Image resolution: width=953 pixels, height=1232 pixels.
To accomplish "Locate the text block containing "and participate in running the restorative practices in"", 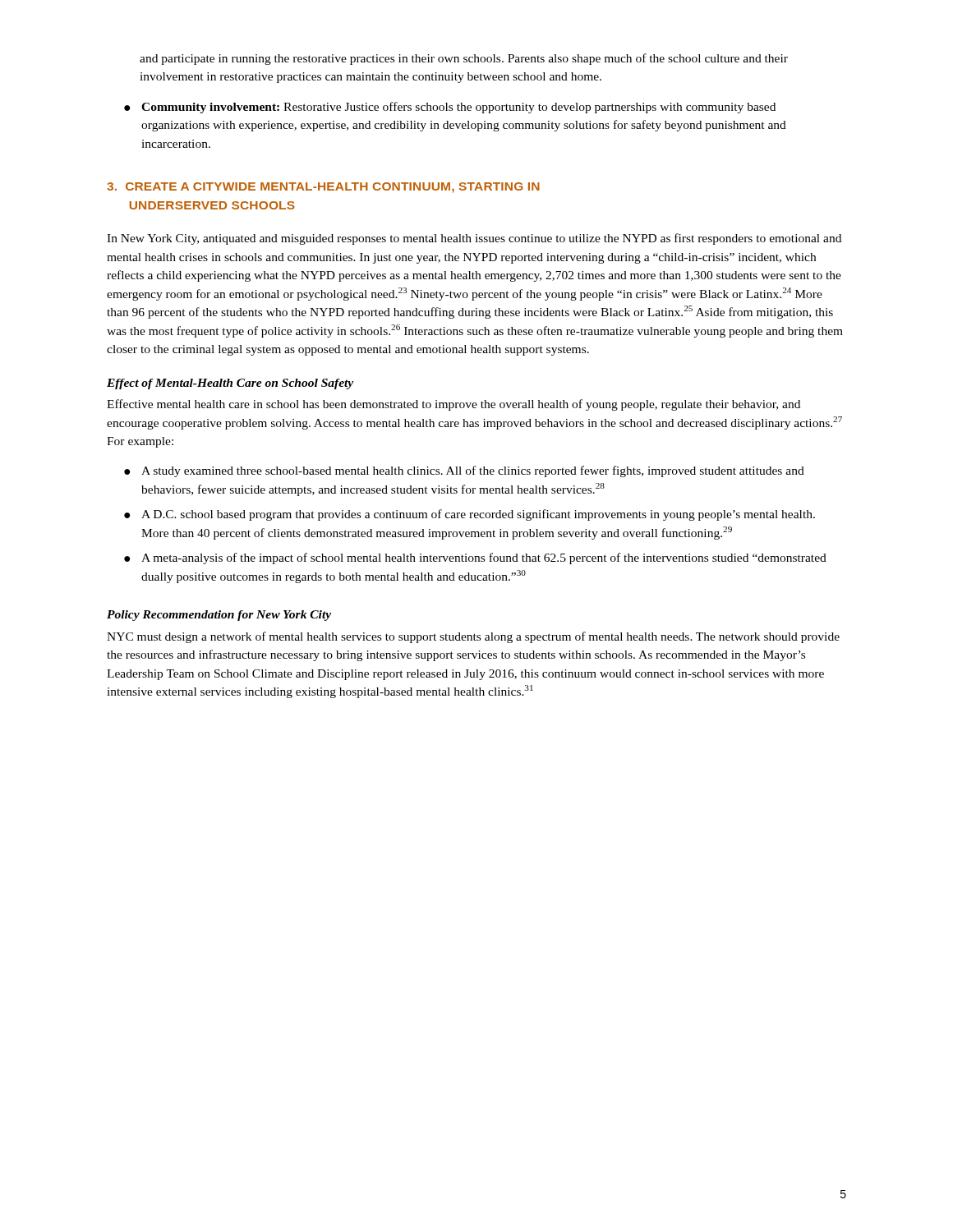I will [464, 67].
